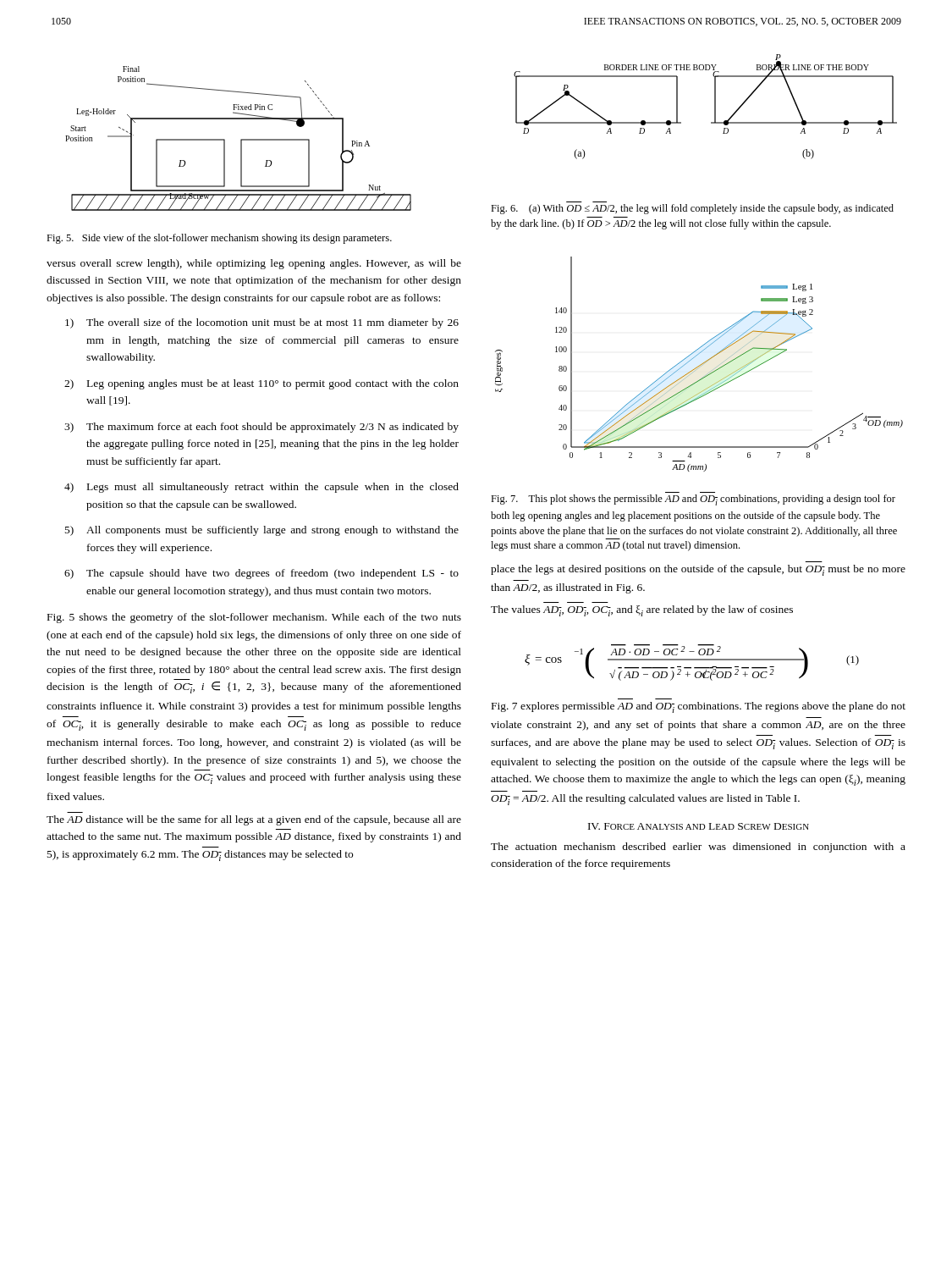Locate the caption that opens with "Fig. 6. (a)"
952x1270 pixels.
(x=692, y=216)
